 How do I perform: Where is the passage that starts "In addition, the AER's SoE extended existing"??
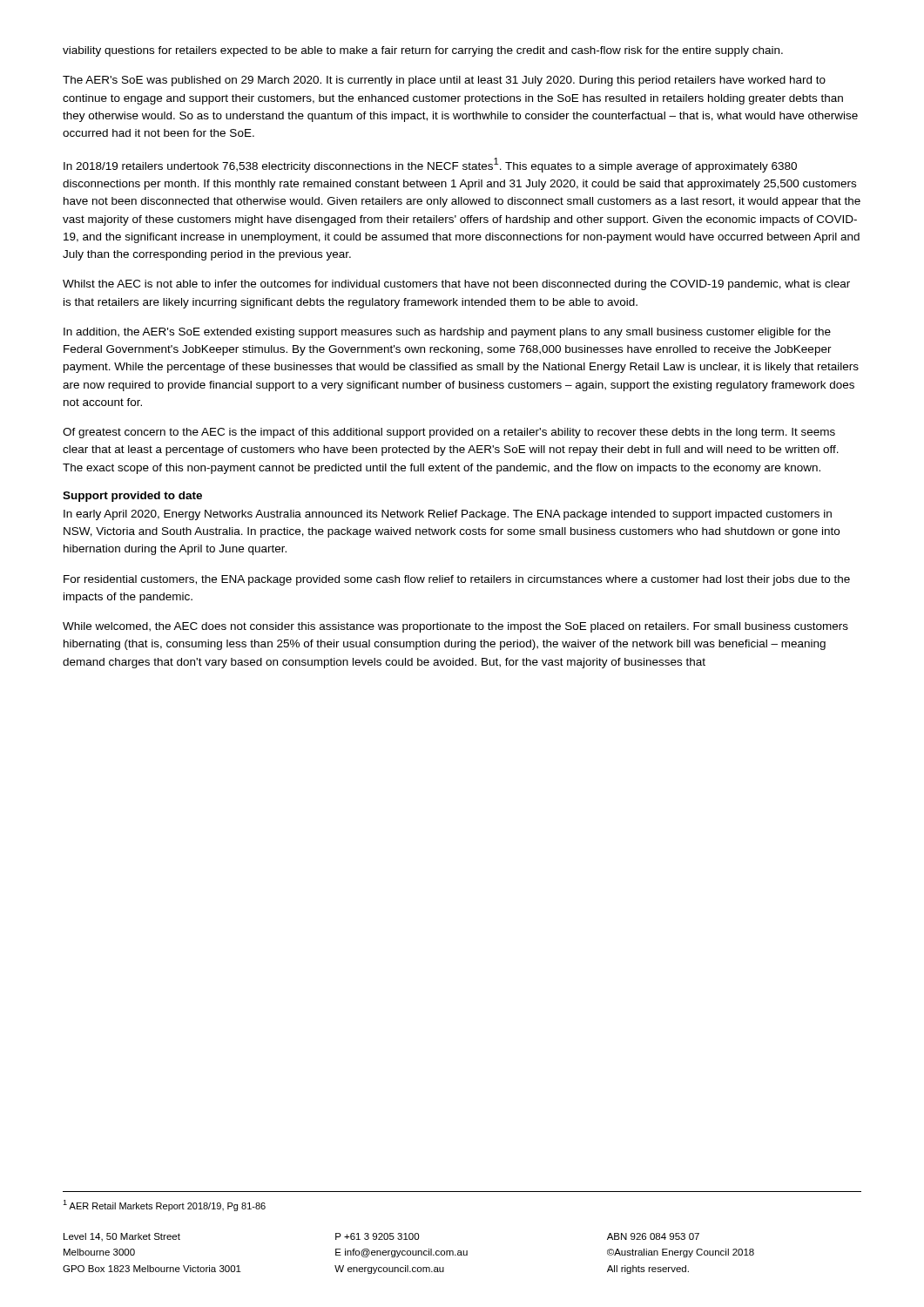tap(461, 367)
